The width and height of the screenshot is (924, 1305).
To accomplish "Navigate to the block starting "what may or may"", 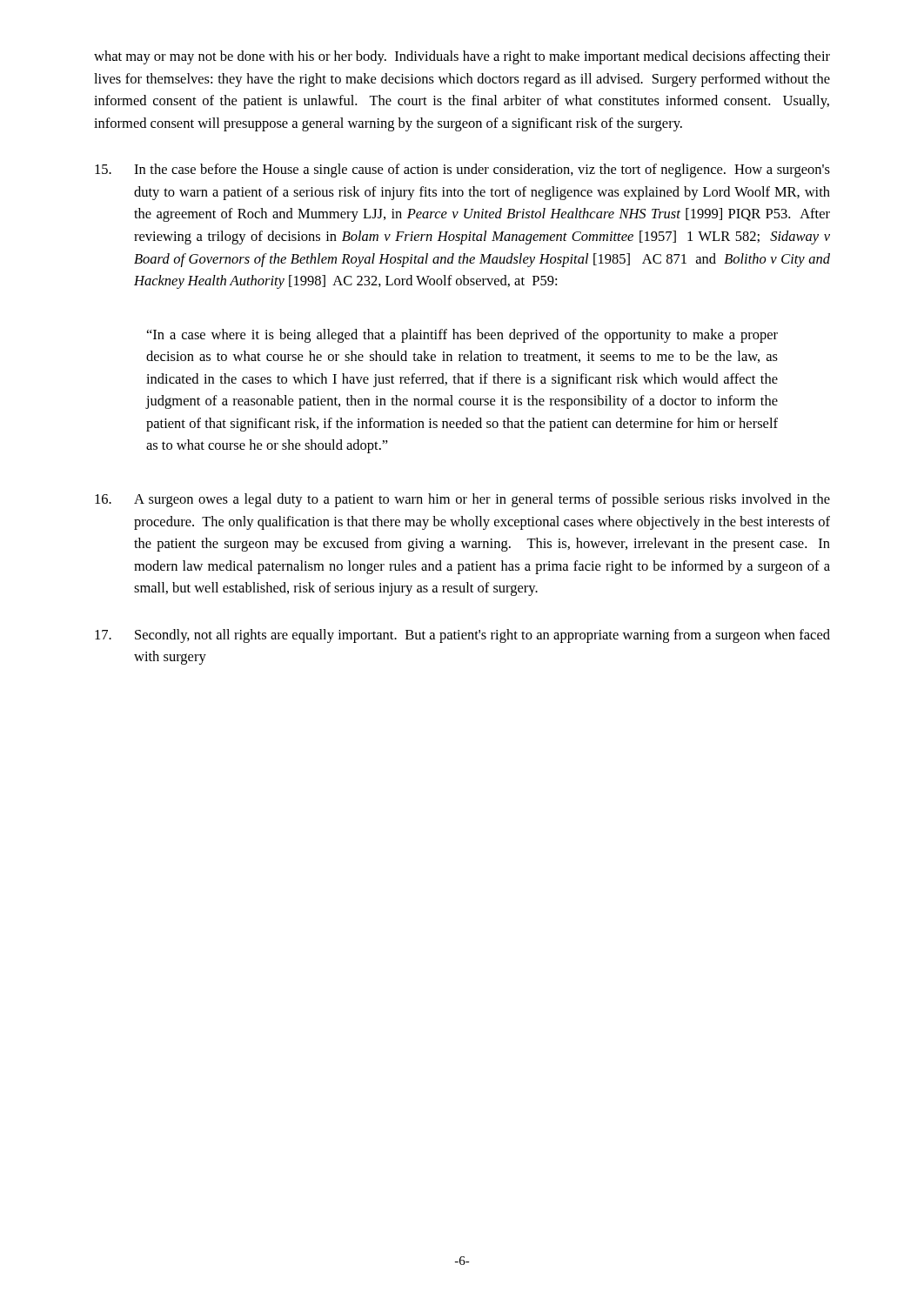I will 462,90.
